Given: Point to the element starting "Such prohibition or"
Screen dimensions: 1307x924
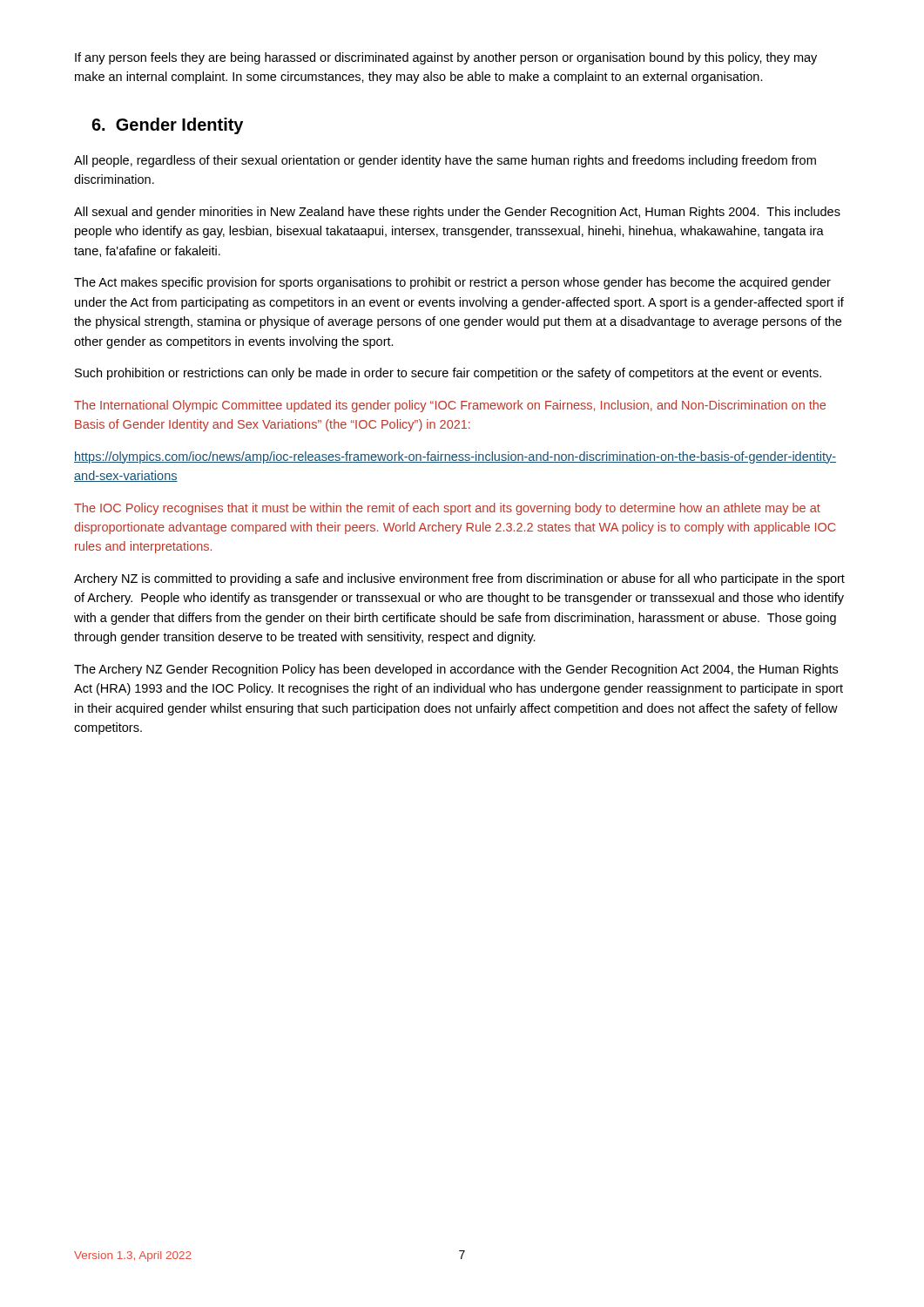Looking at the screenshot, I should tap(448, 373).
